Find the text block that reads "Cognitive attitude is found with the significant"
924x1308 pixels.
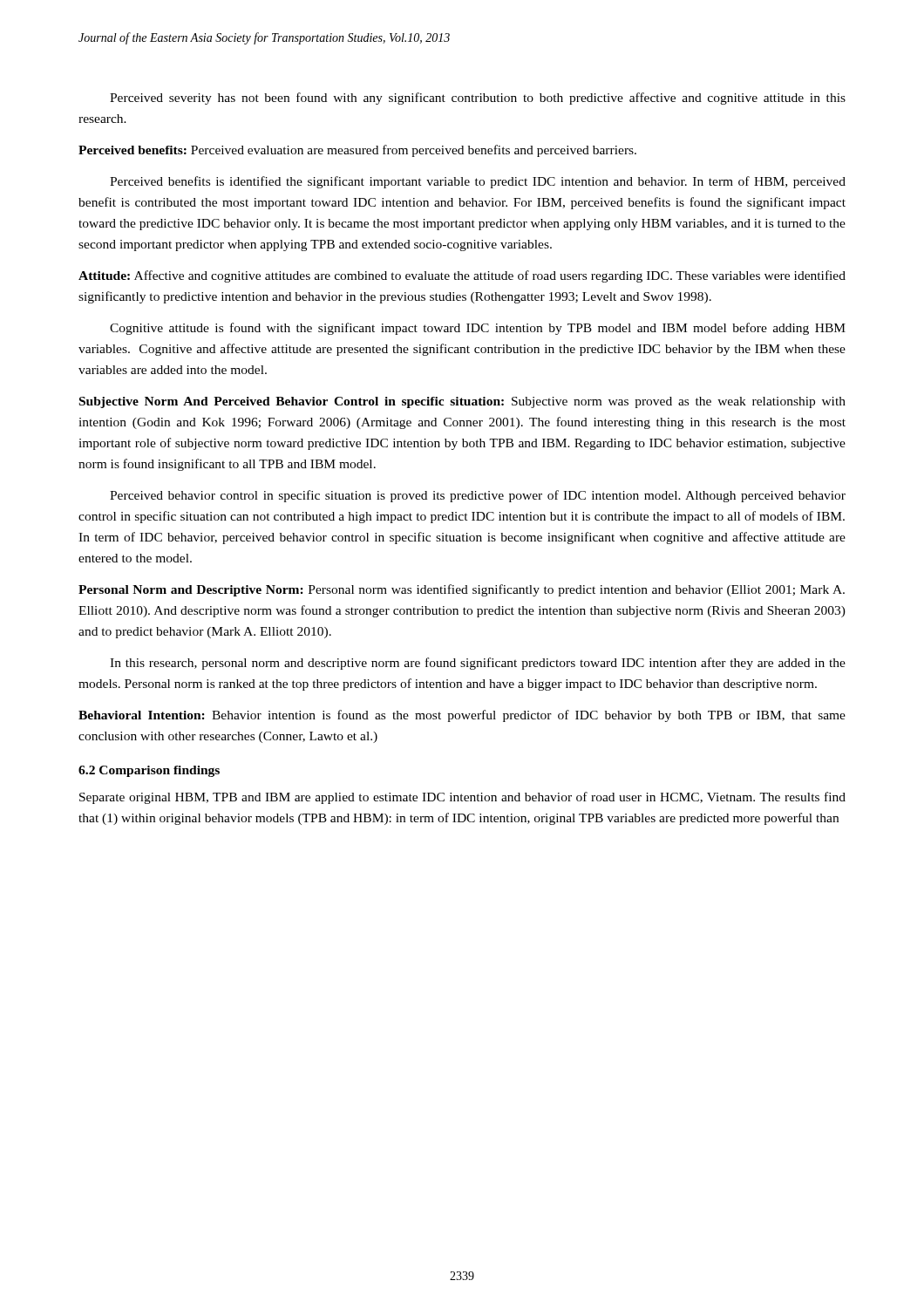tap(462, 349)
